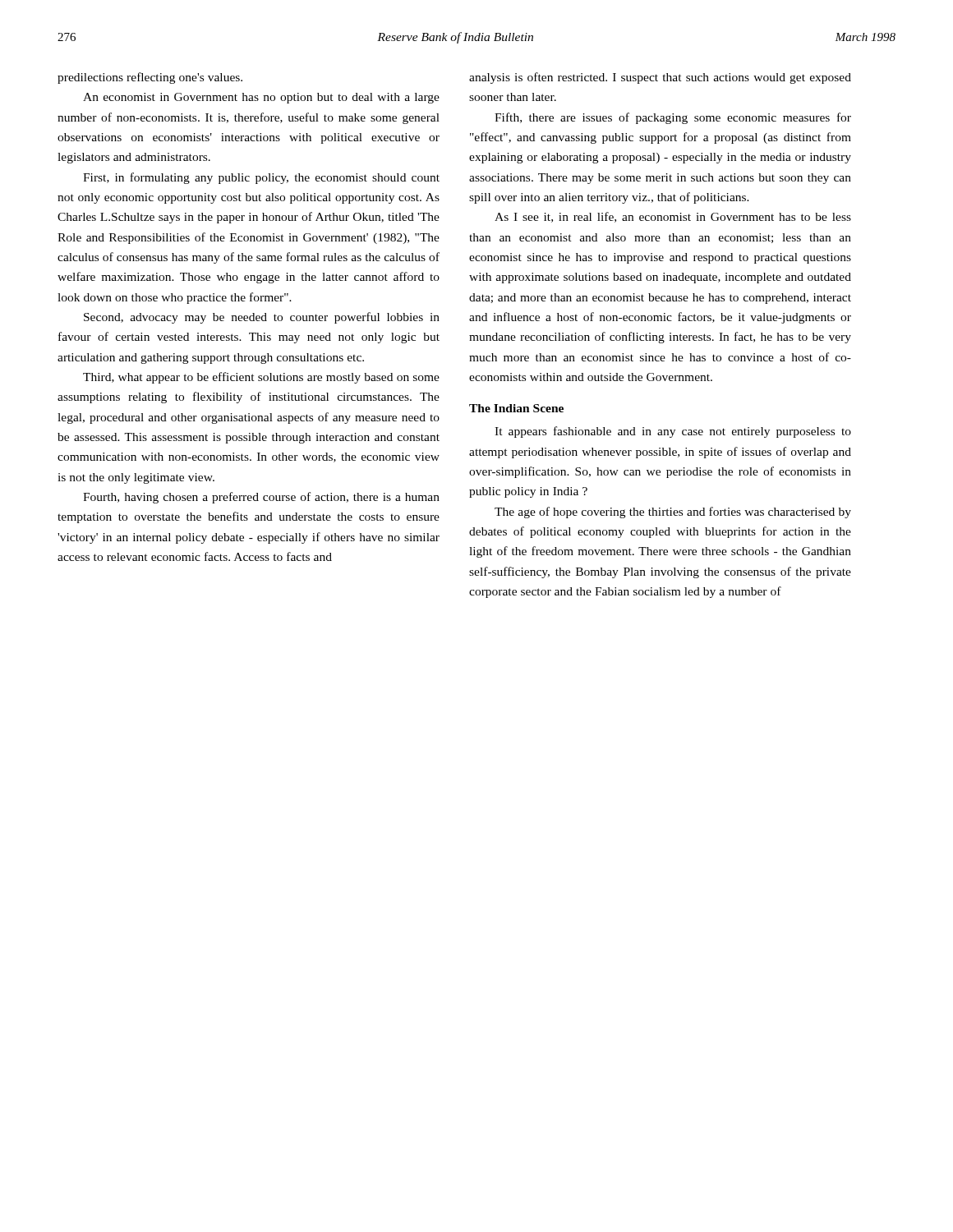953x1232 pixels.
Task: Click on the passage starting "predilections reflecting one's values. An economist in"
Action: click(248, 317)
